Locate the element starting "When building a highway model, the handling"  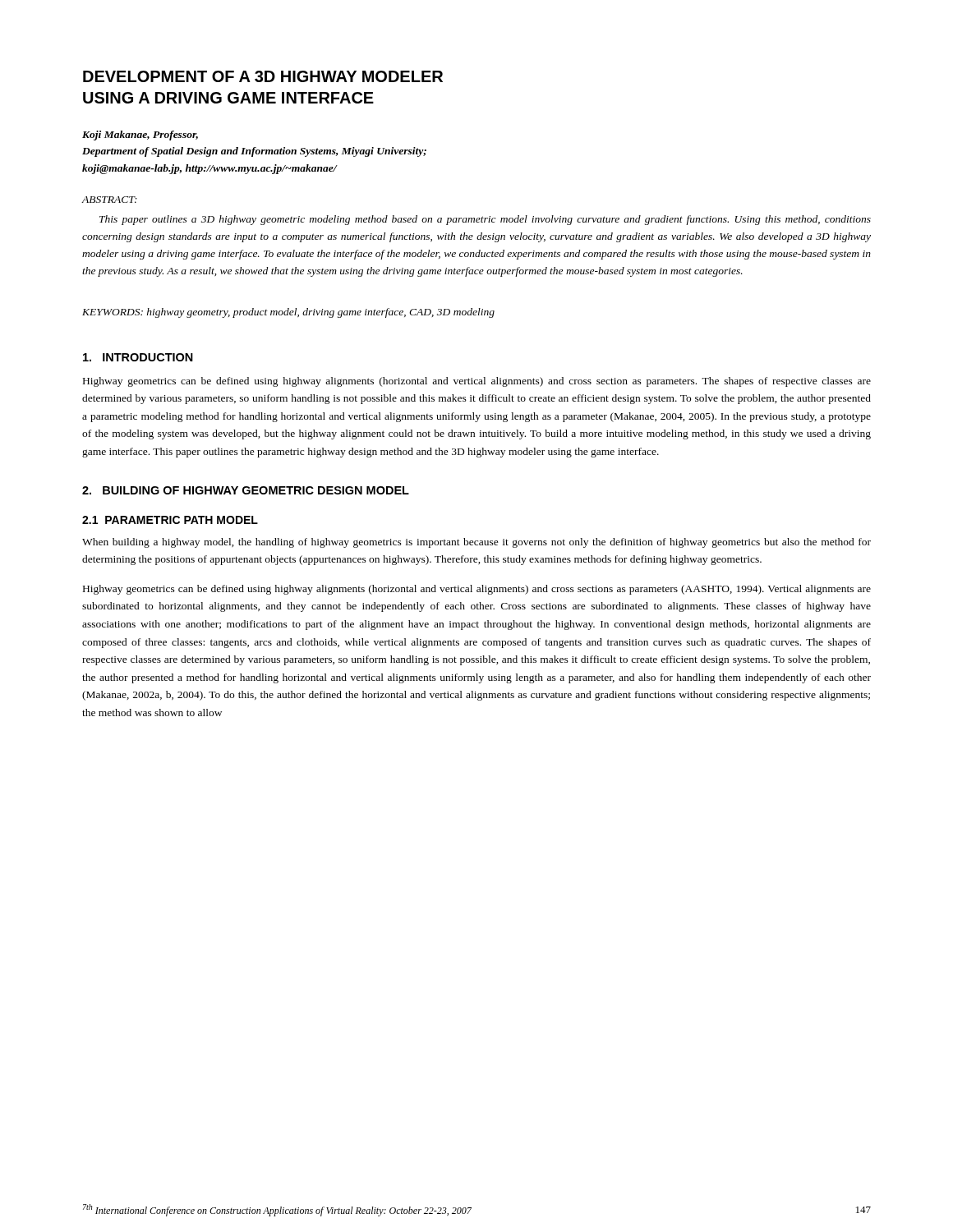(x=476, y=550)
